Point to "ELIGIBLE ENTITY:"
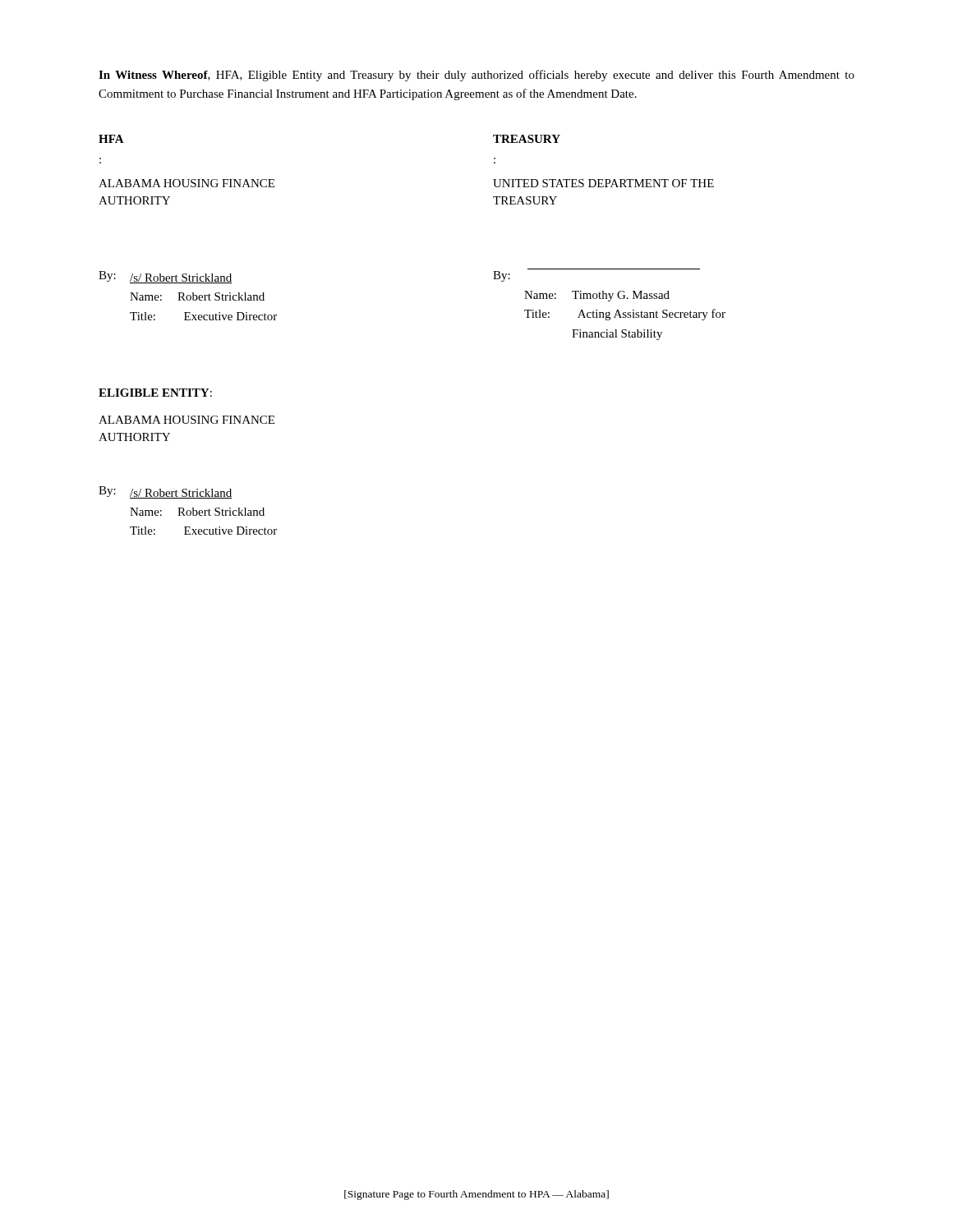 point(156,392)
